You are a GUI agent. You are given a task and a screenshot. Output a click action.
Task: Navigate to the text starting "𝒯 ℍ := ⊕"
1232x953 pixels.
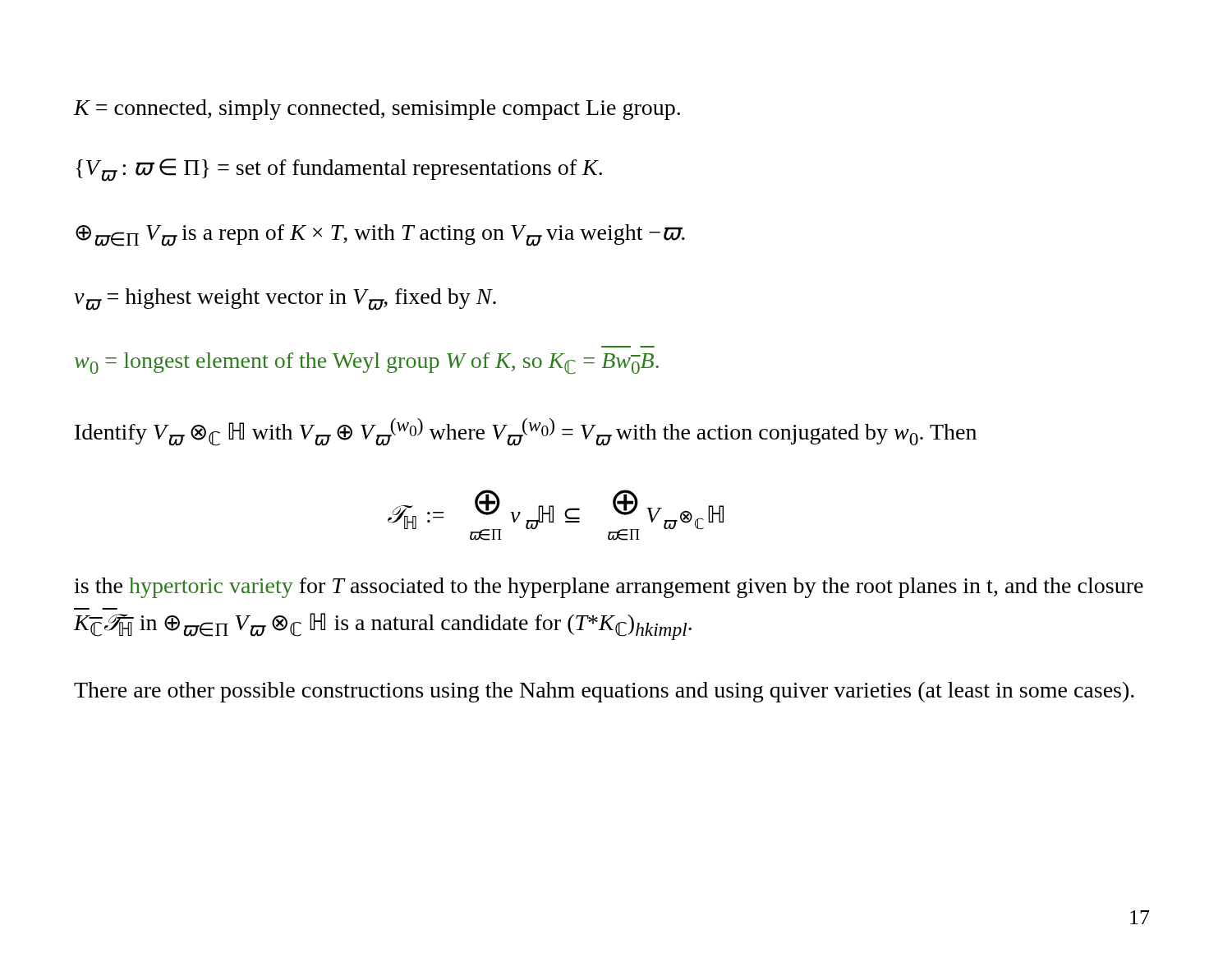tap(616, 511)
